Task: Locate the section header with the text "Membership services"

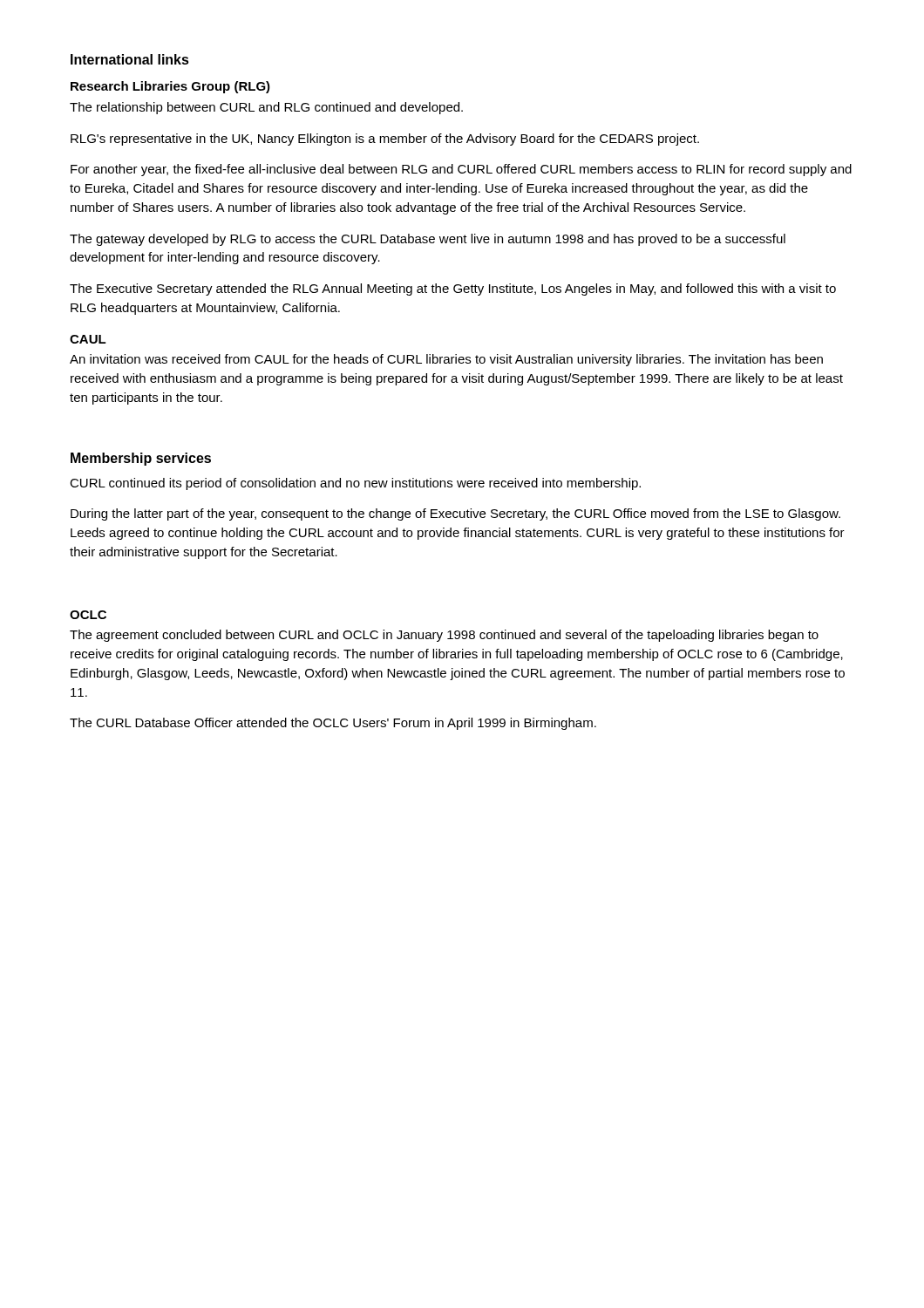Action: click(x=141, y=458)
